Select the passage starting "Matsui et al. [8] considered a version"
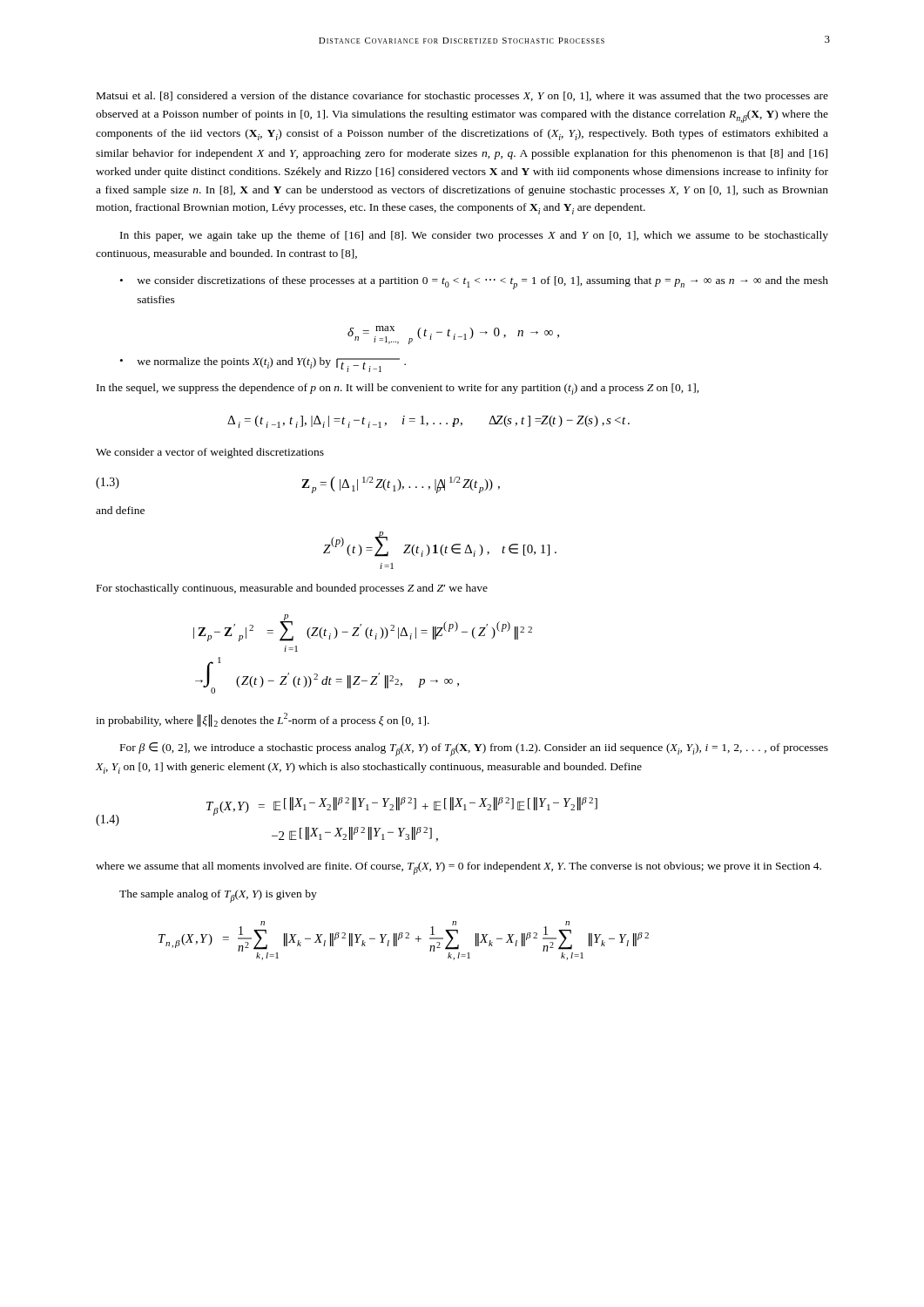 [462, 153]
